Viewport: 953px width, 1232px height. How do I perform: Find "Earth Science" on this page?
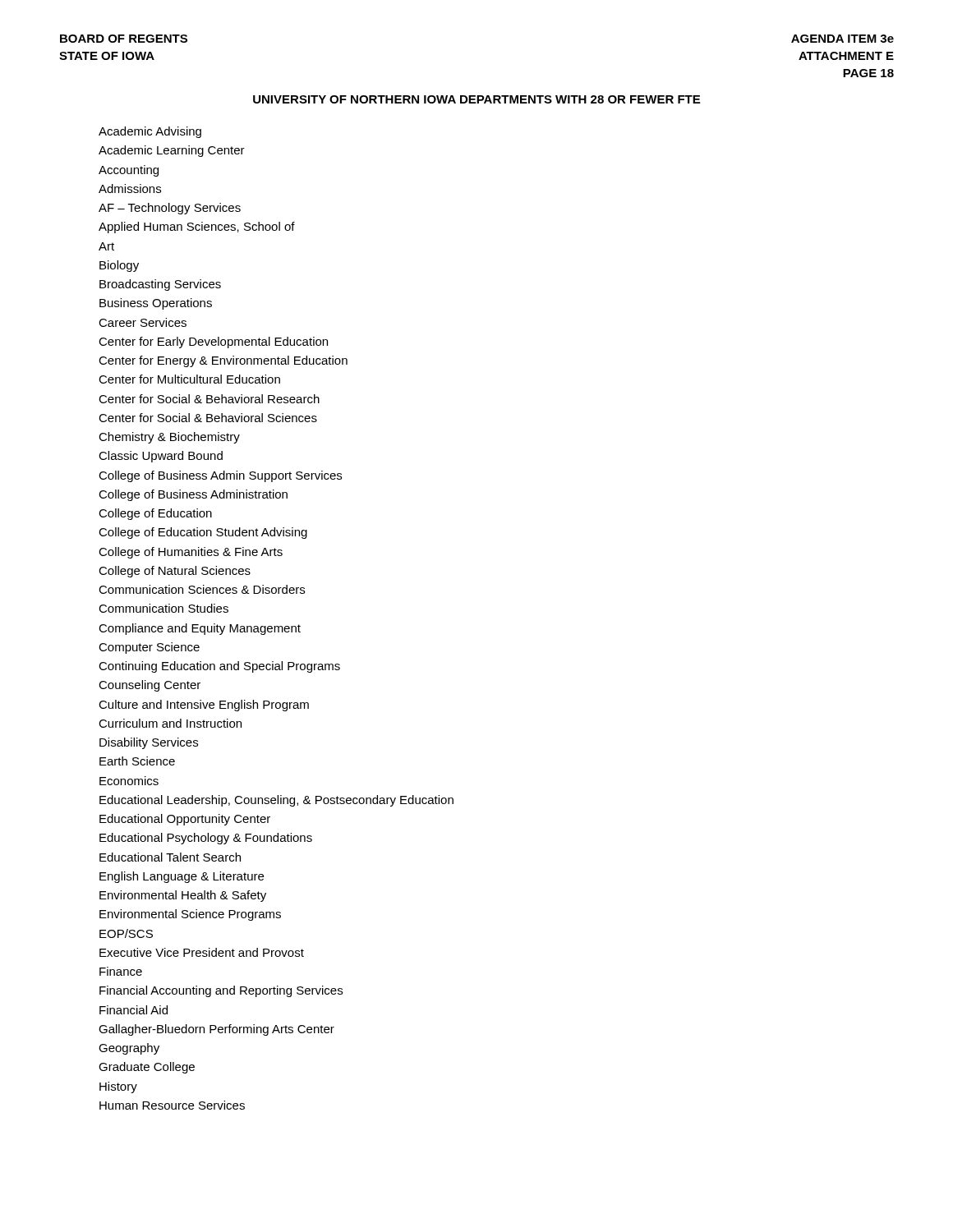[x=137, y=761]
